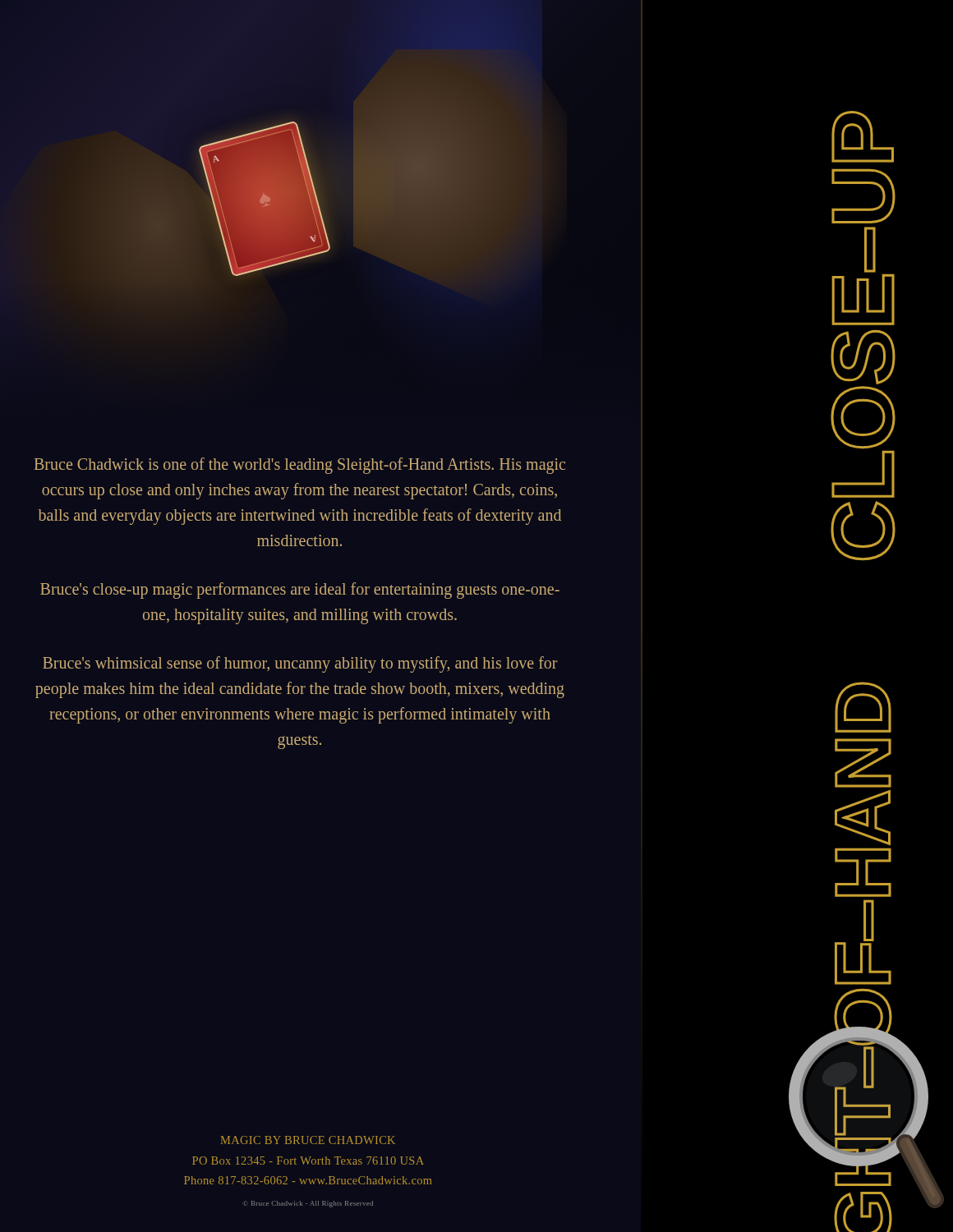Viewport: 953px width, 1232px height.
Task: Click on the text starting "Bruce's close-up magic performances are ideal for"
Action: [300, 602]
